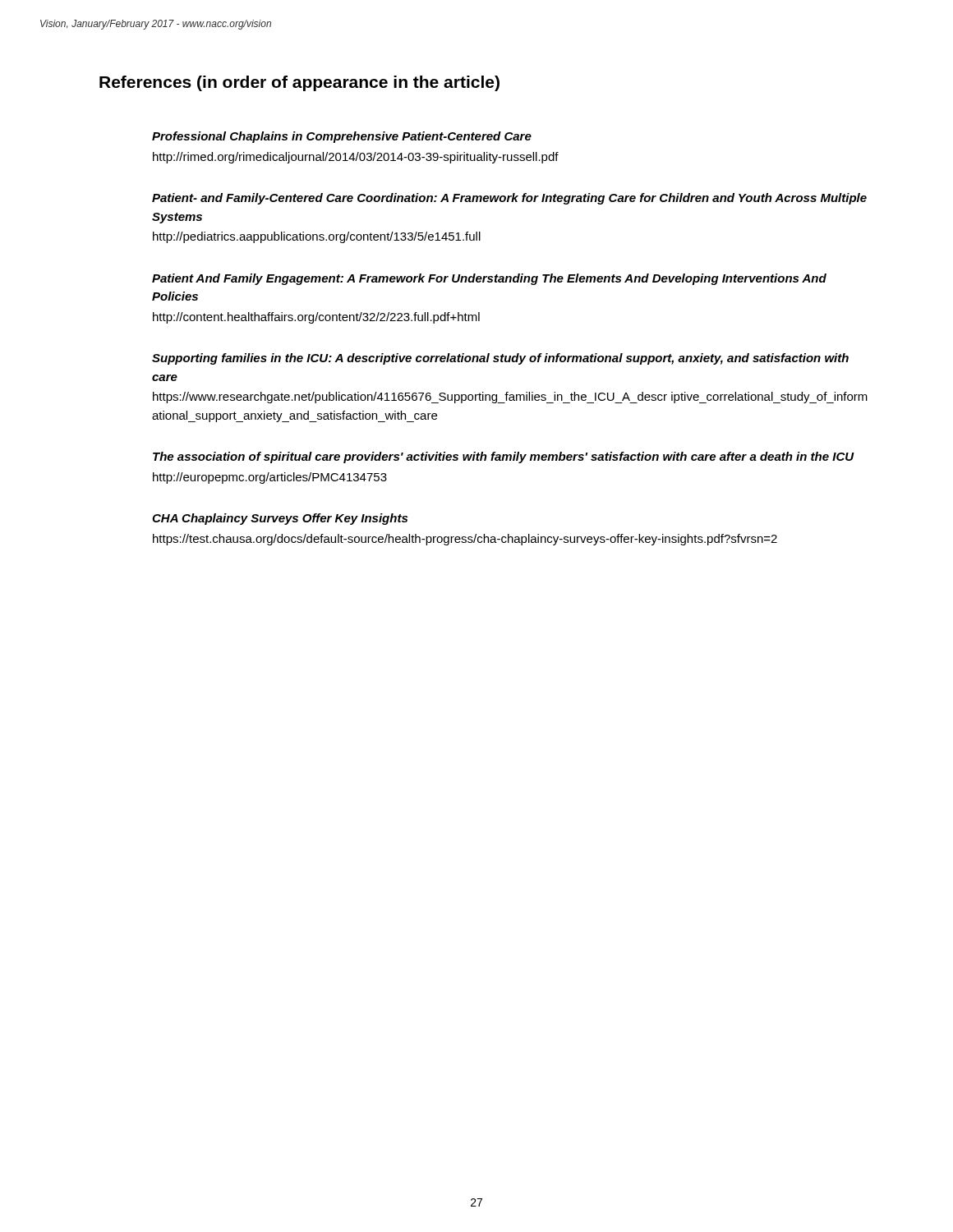Navigate to the block starting "Patient And Family Engagement:"
Image resolution: width=953 pixels, height=1232 pixels.
489,279
